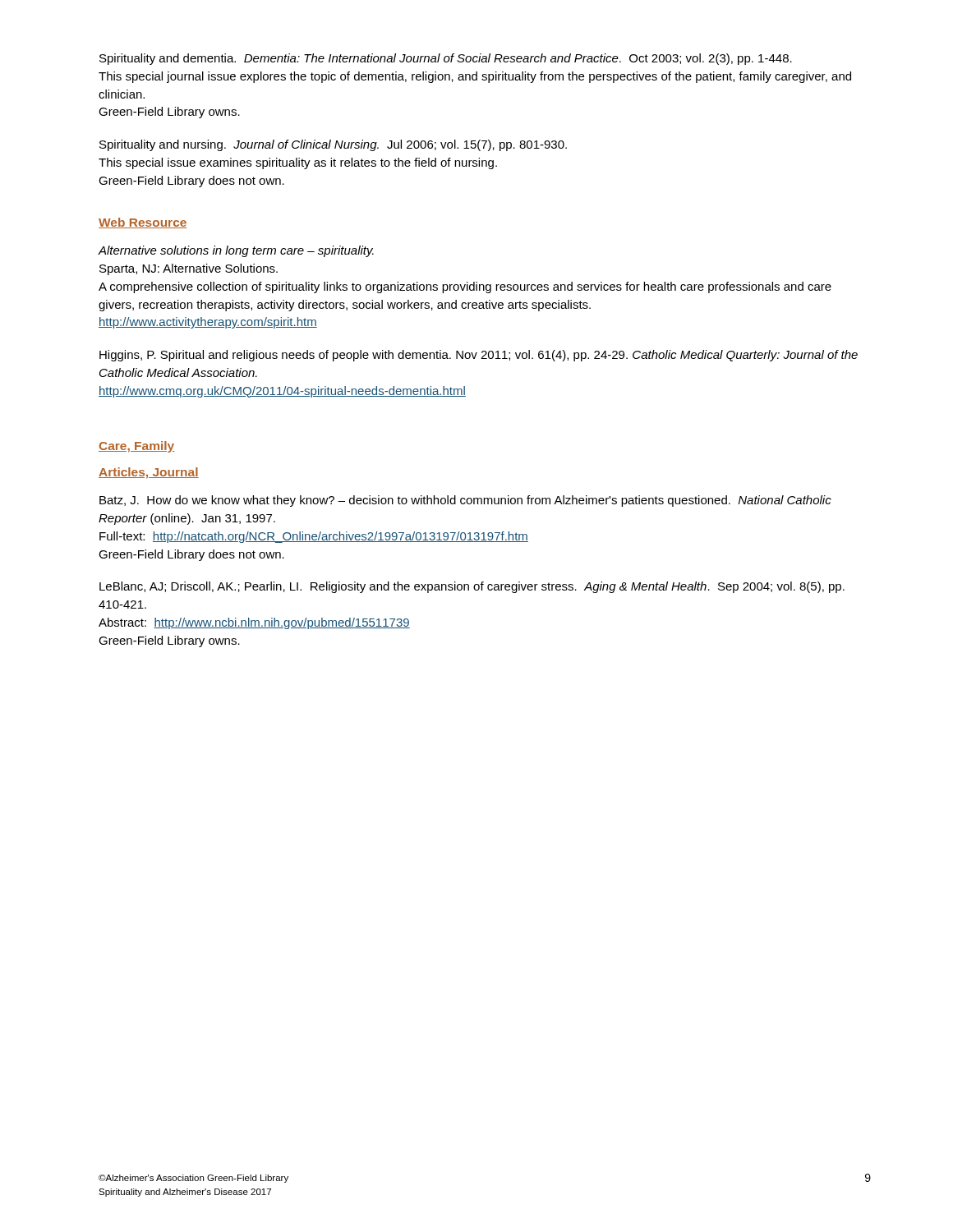Click on the text block starting "Batz, J. How do"
Image resolution: width=953 pixels, height=1232 pixels.
click(465, 527)
